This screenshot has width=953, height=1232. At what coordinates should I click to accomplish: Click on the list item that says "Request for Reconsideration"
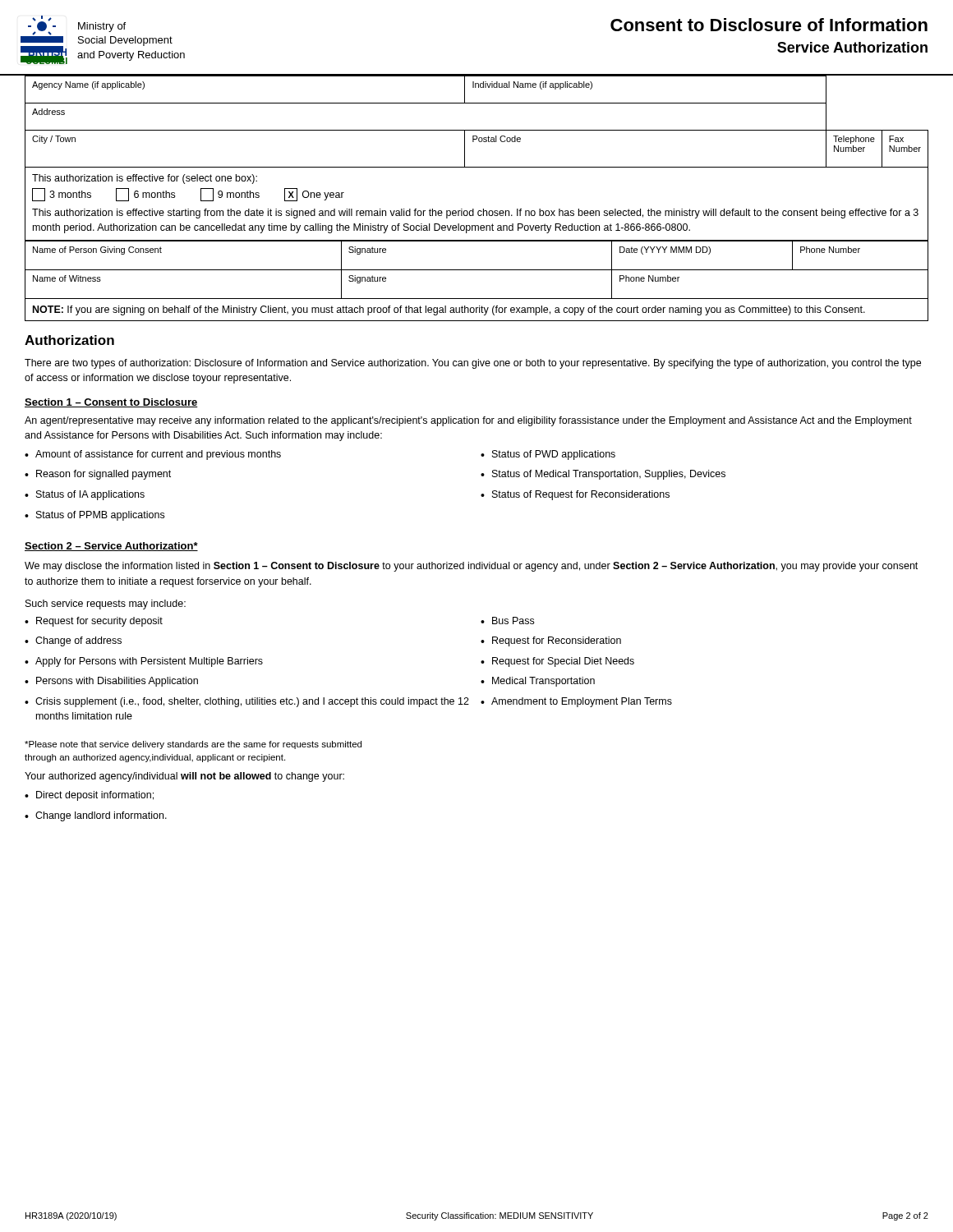pyautogui.click(x=556, y=641)
